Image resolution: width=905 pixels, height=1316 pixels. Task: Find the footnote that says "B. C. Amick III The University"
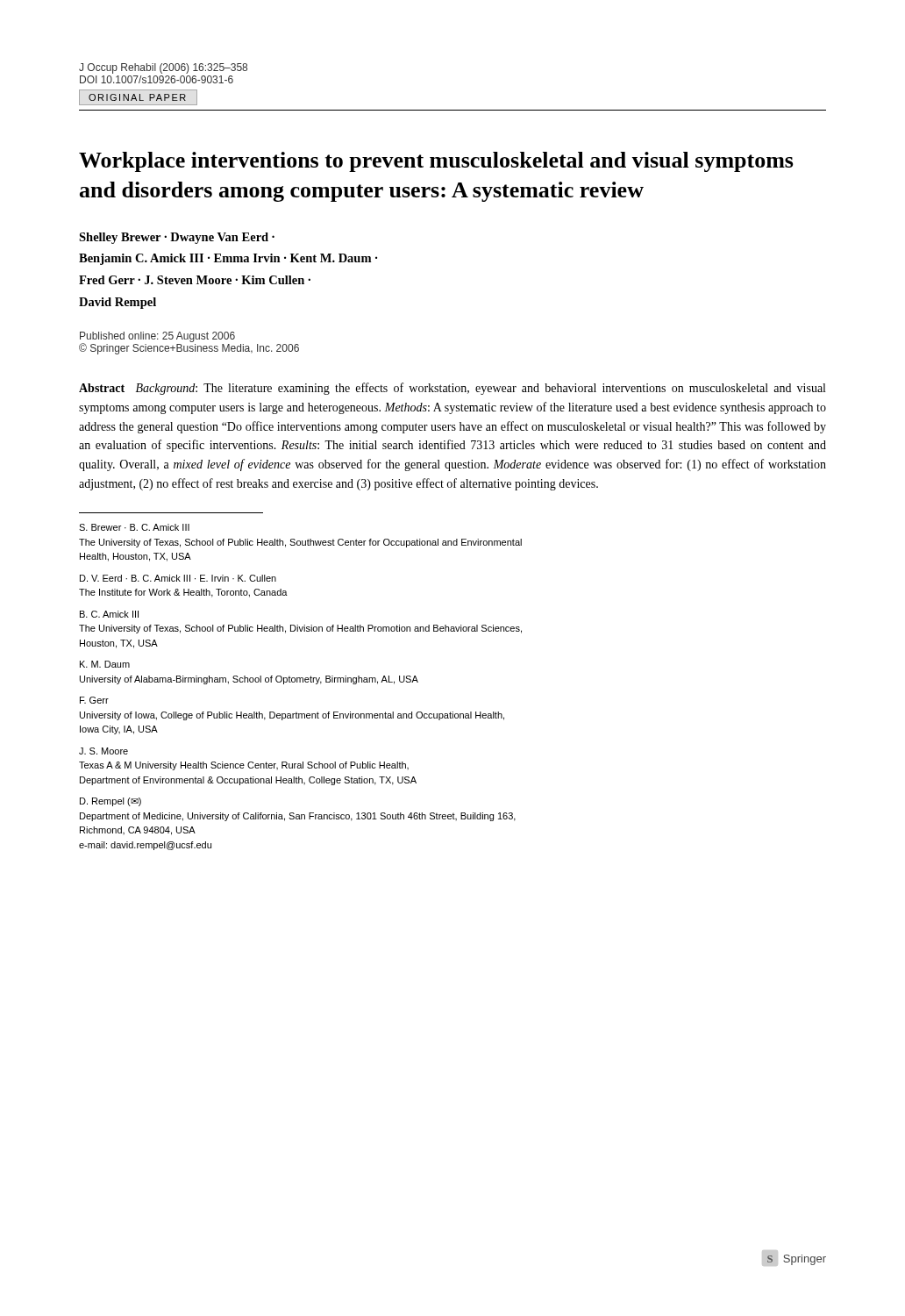click(x=301, y=628)
